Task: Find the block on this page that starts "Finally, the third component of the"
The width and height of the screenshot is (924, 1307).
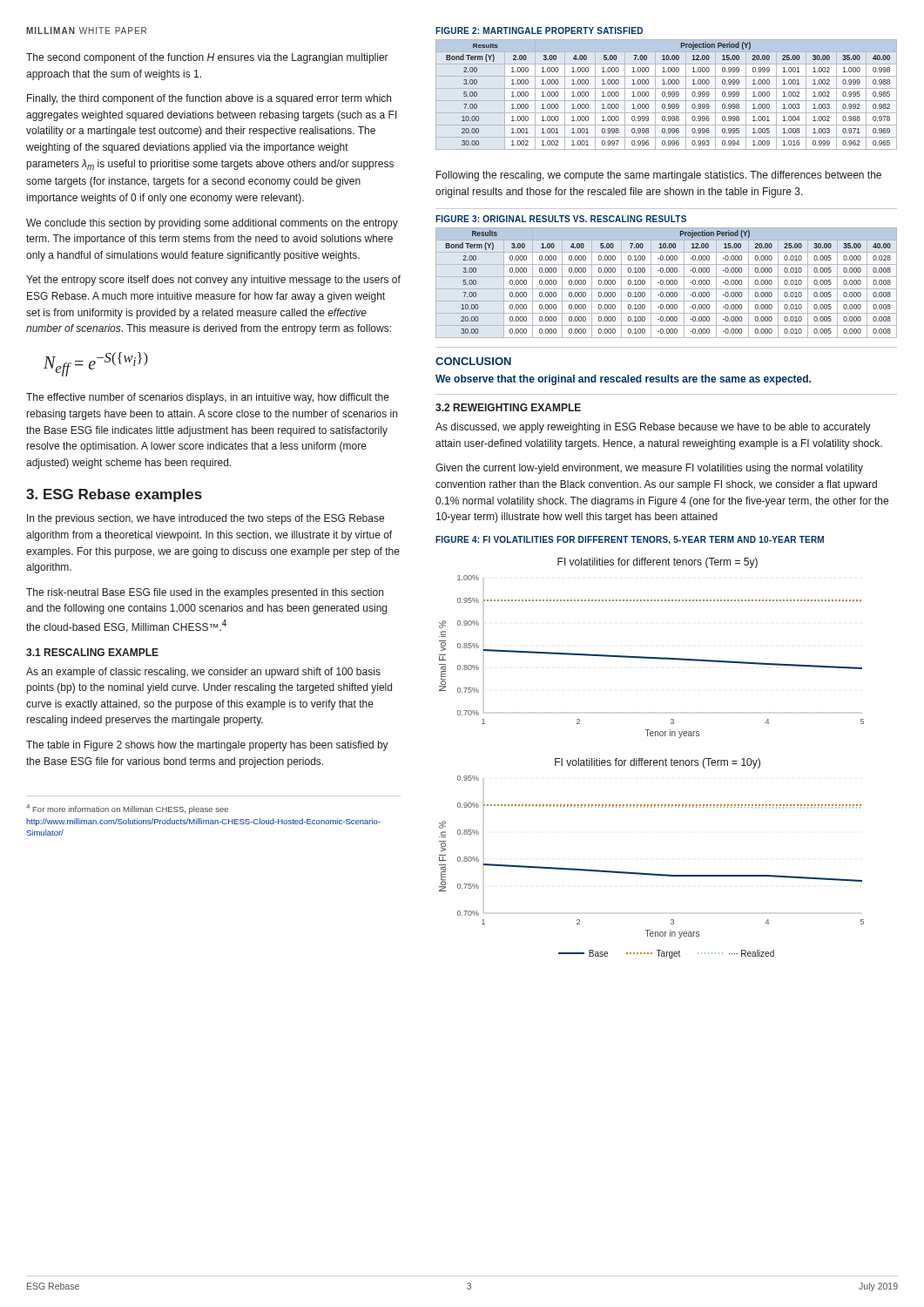Action: point(212,148)
